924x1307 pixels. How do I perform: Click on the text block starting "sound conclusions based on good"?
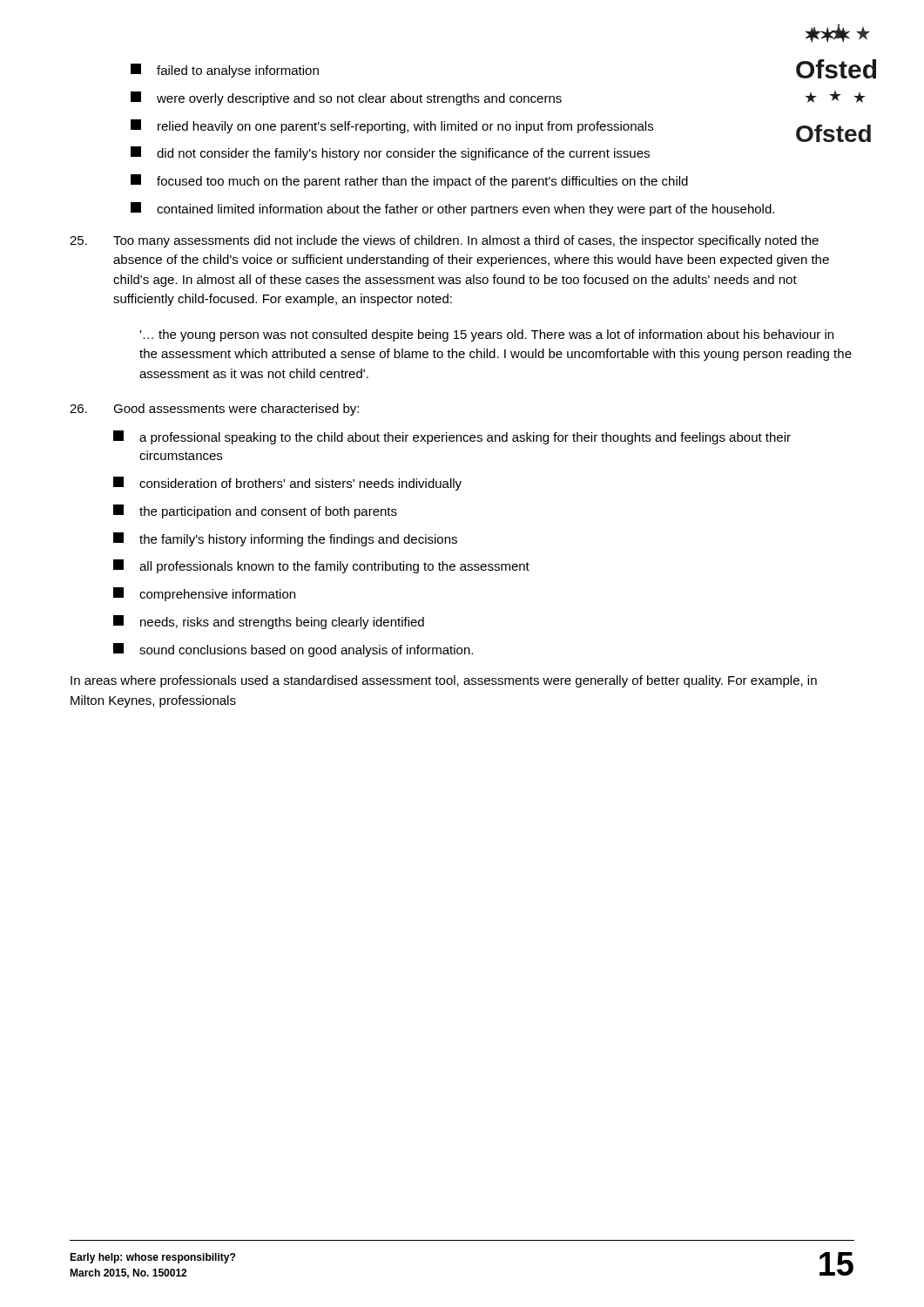pos(293,650)
